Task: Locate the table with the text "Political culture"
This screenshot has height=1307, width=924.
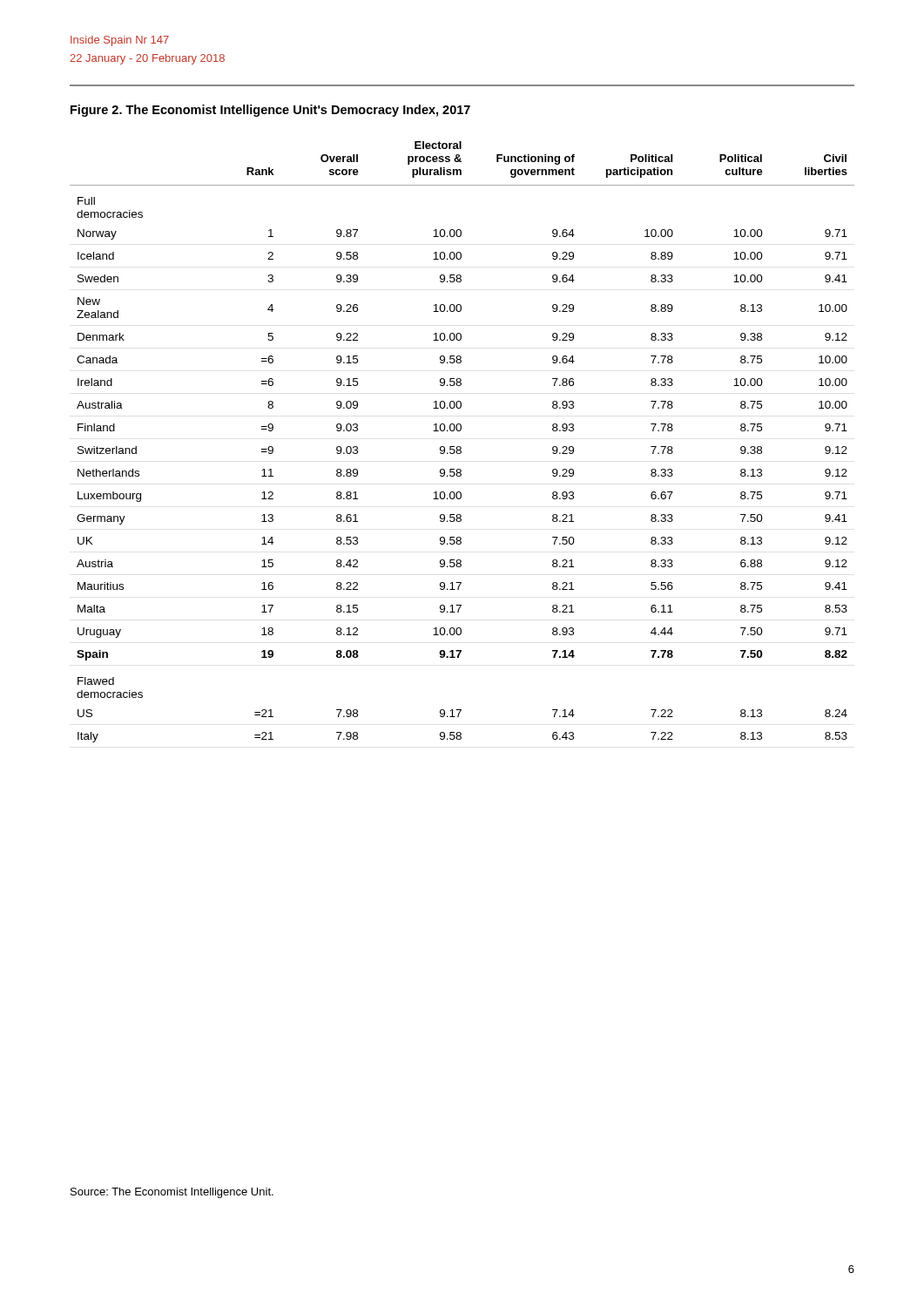Action: 462,441
